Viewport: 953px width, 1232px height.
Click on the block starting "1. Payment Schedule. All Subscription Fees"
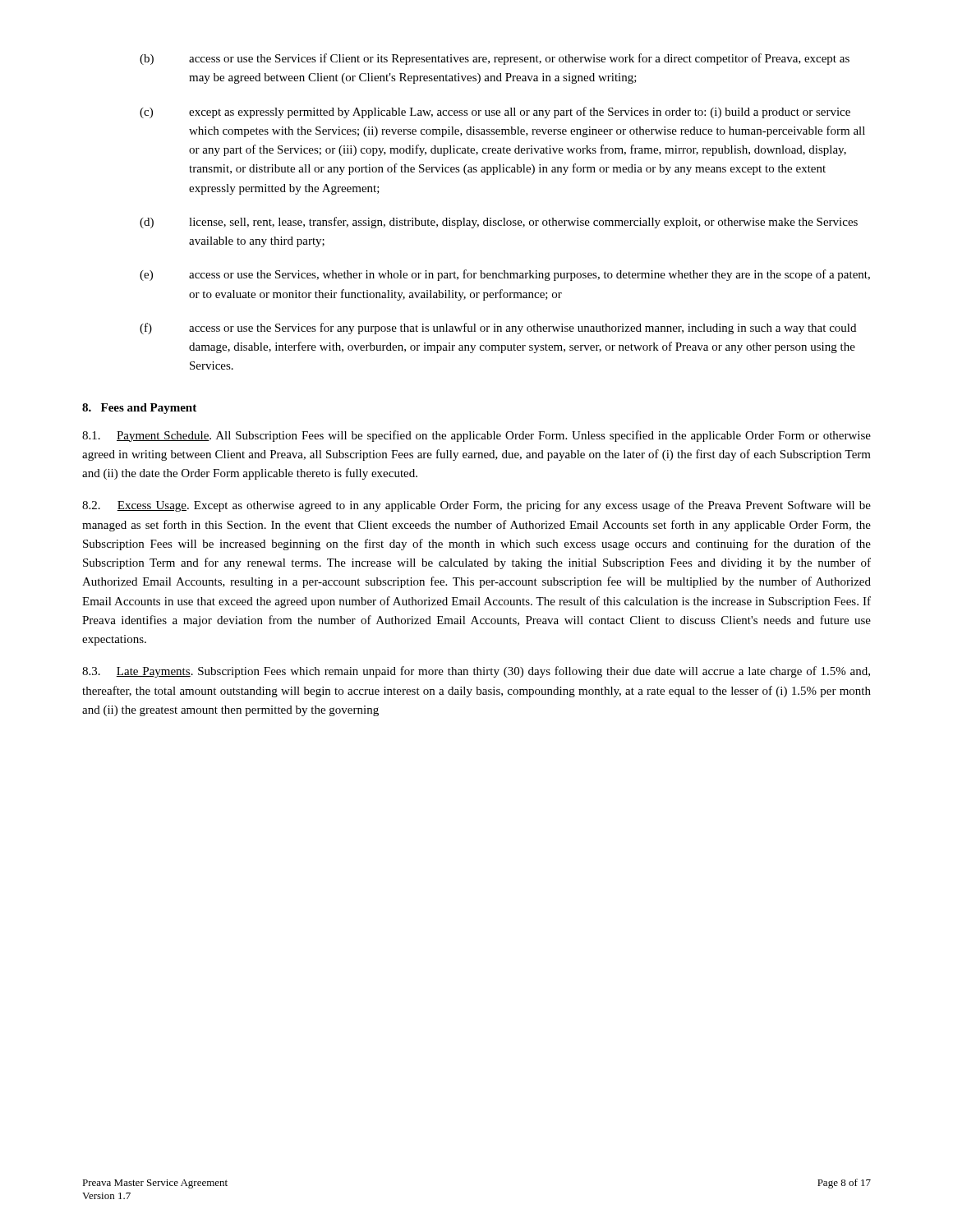(476, 454)
